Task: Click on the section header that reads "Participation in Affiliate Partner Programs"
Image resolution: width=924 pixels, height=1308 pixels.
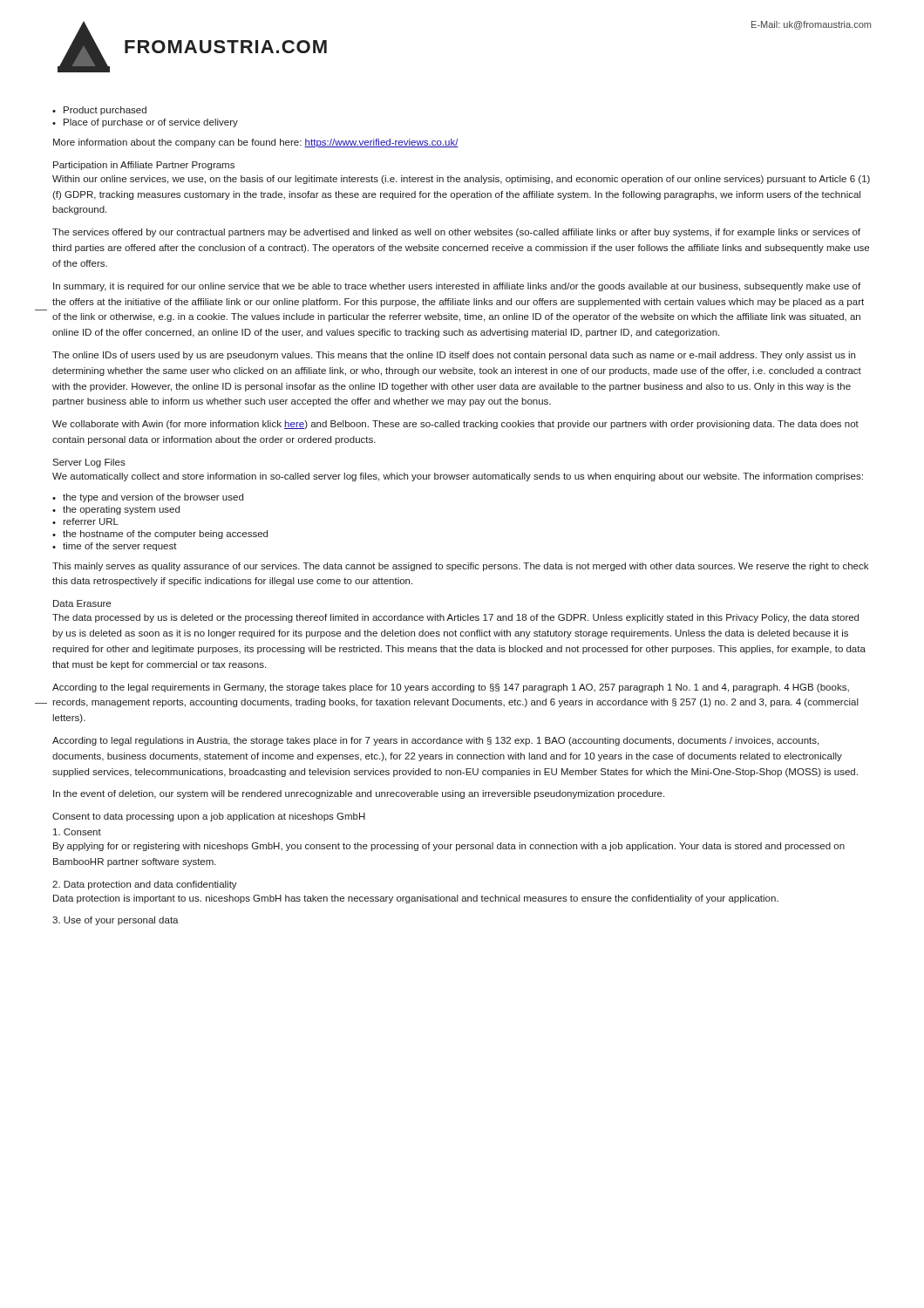Action: [144, 165]
